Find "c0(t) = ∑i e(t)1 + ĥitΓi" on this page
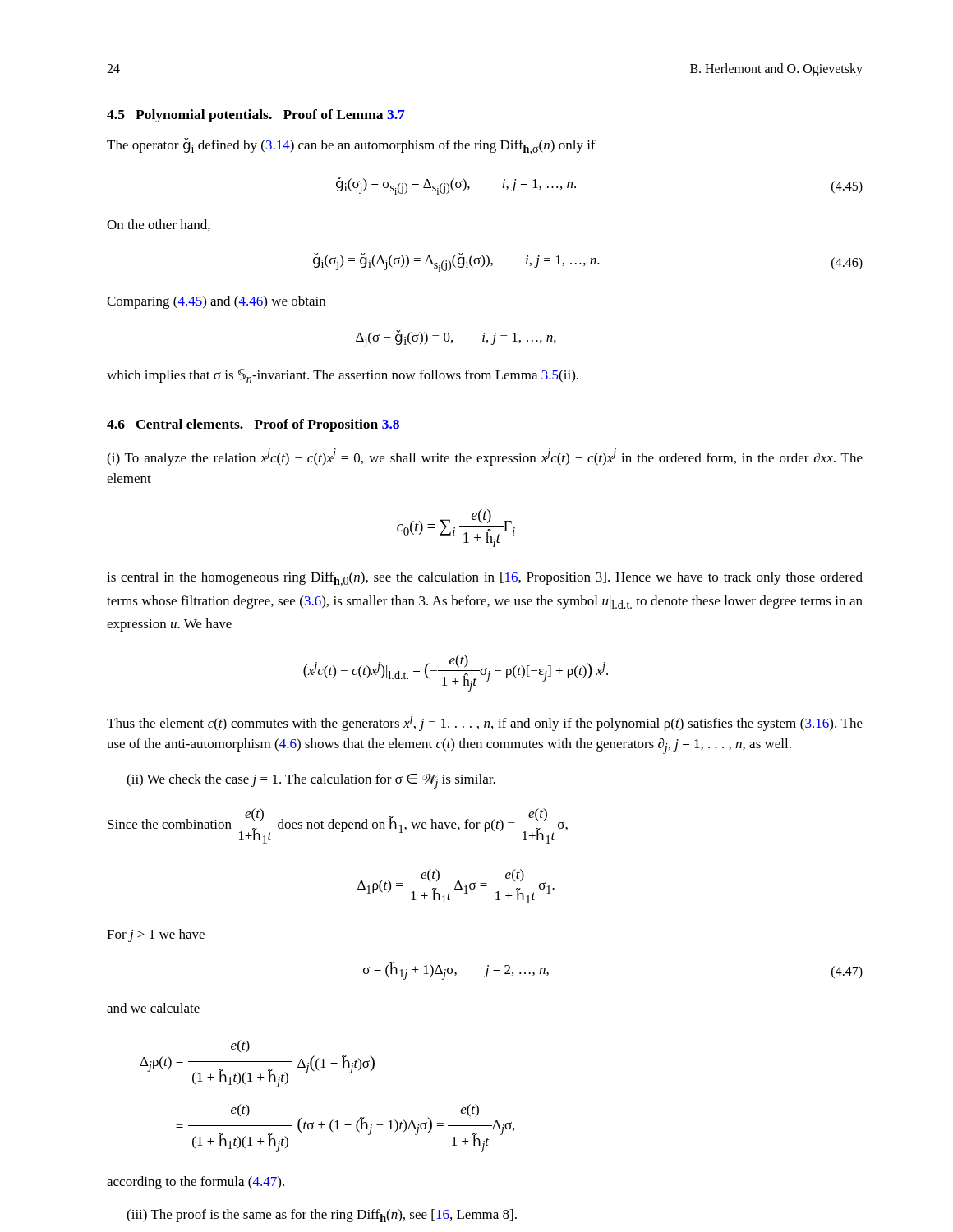This screenshot has height=1232, width=953. (x=485, y=528)
